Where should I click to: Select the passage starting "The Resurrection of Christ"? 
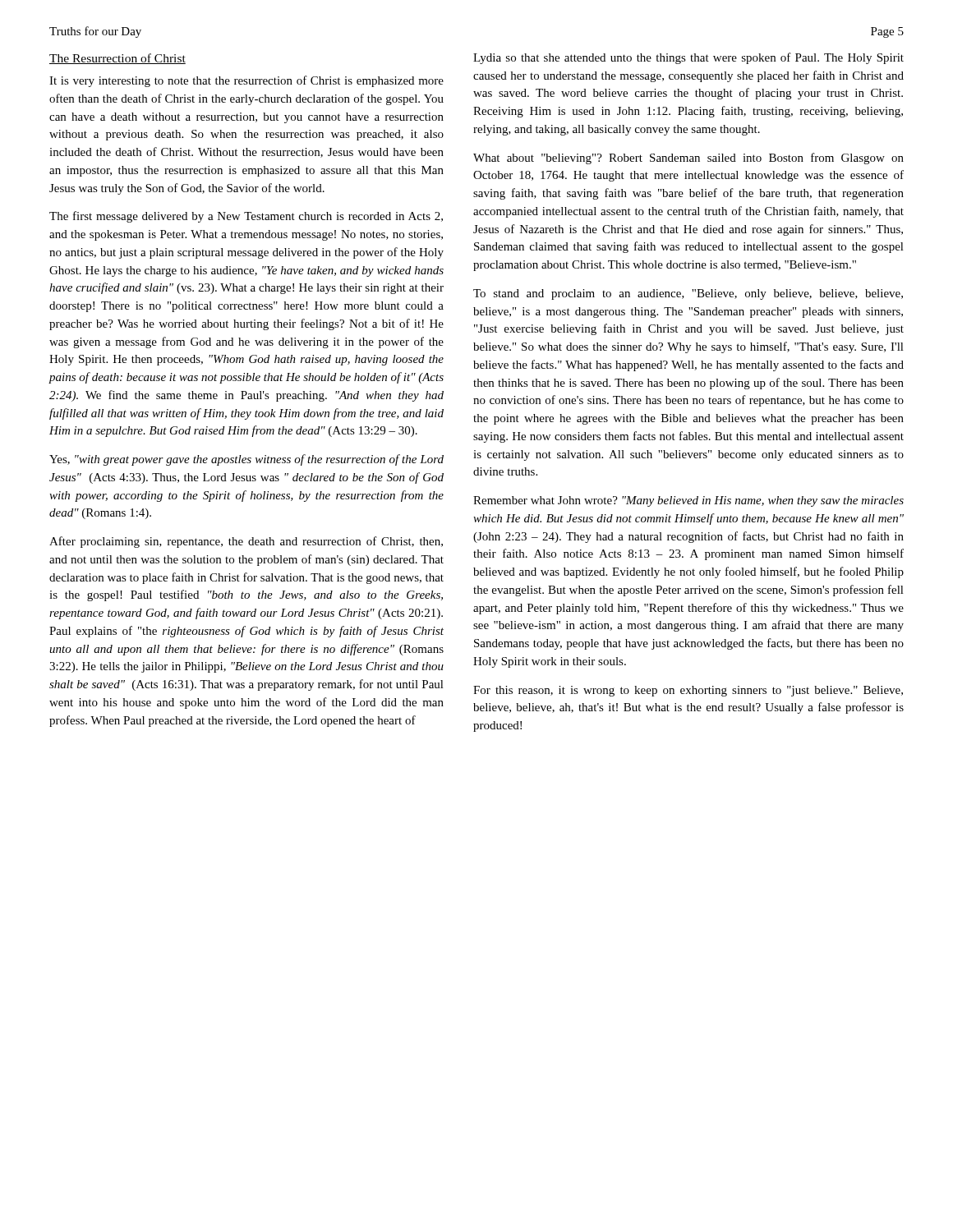tap(117, 58)
